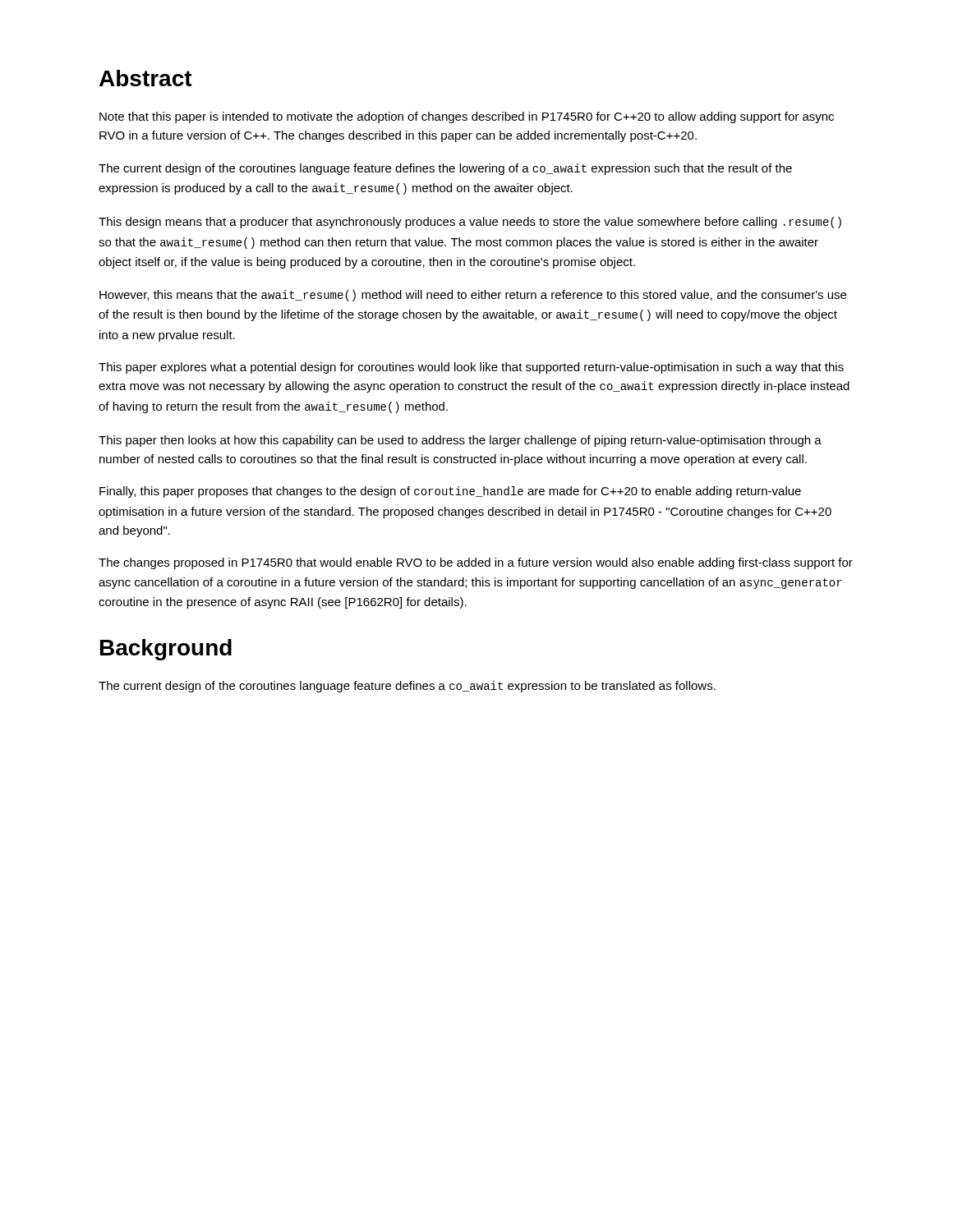This screenshot has height=1232, width=953.
Task: Point to the block beginning "The changes proposed in"
Action: (476, 582)
